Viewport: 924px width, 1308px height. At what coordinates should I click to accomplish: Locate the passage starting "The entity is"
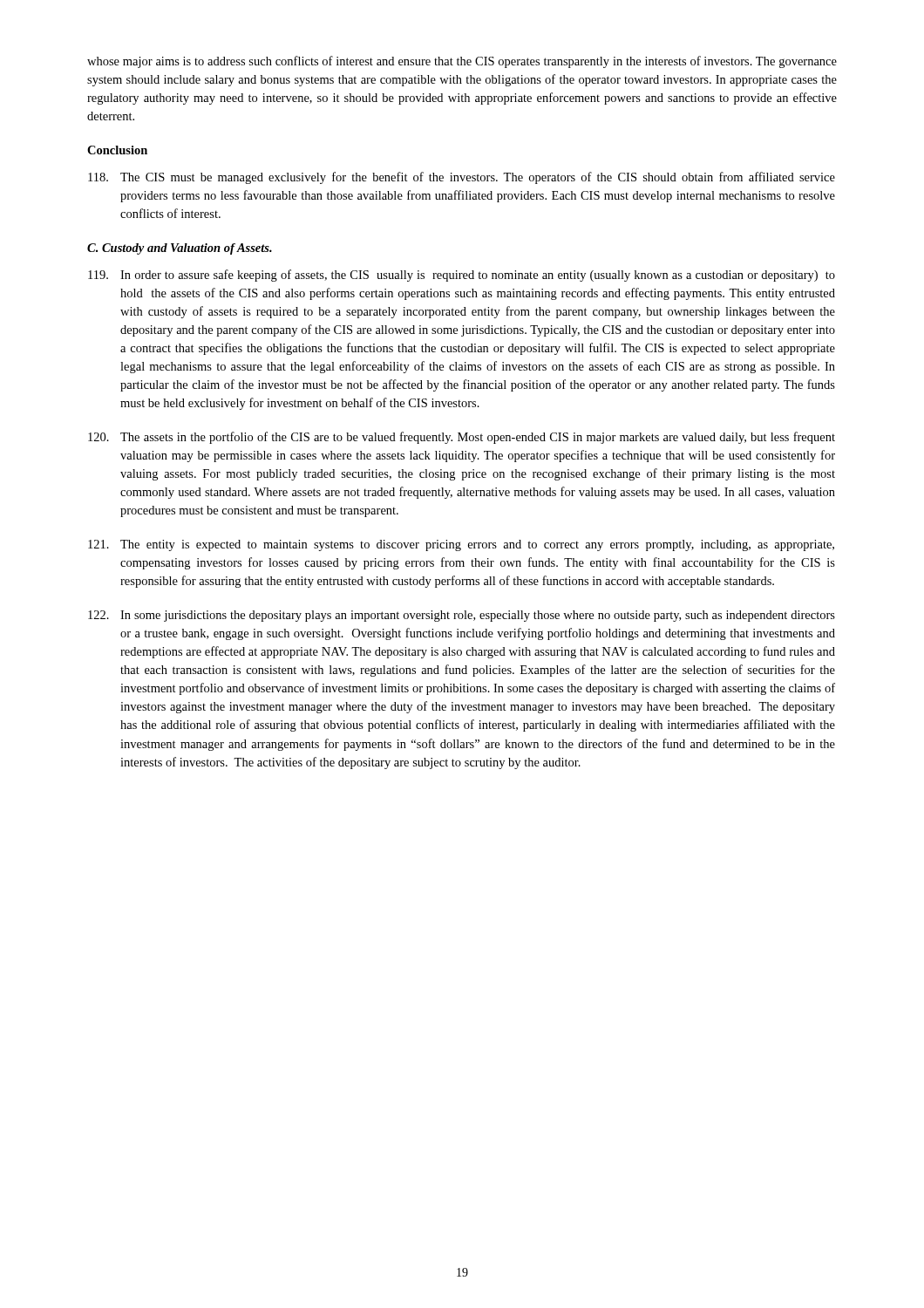[x=461, y=563]
